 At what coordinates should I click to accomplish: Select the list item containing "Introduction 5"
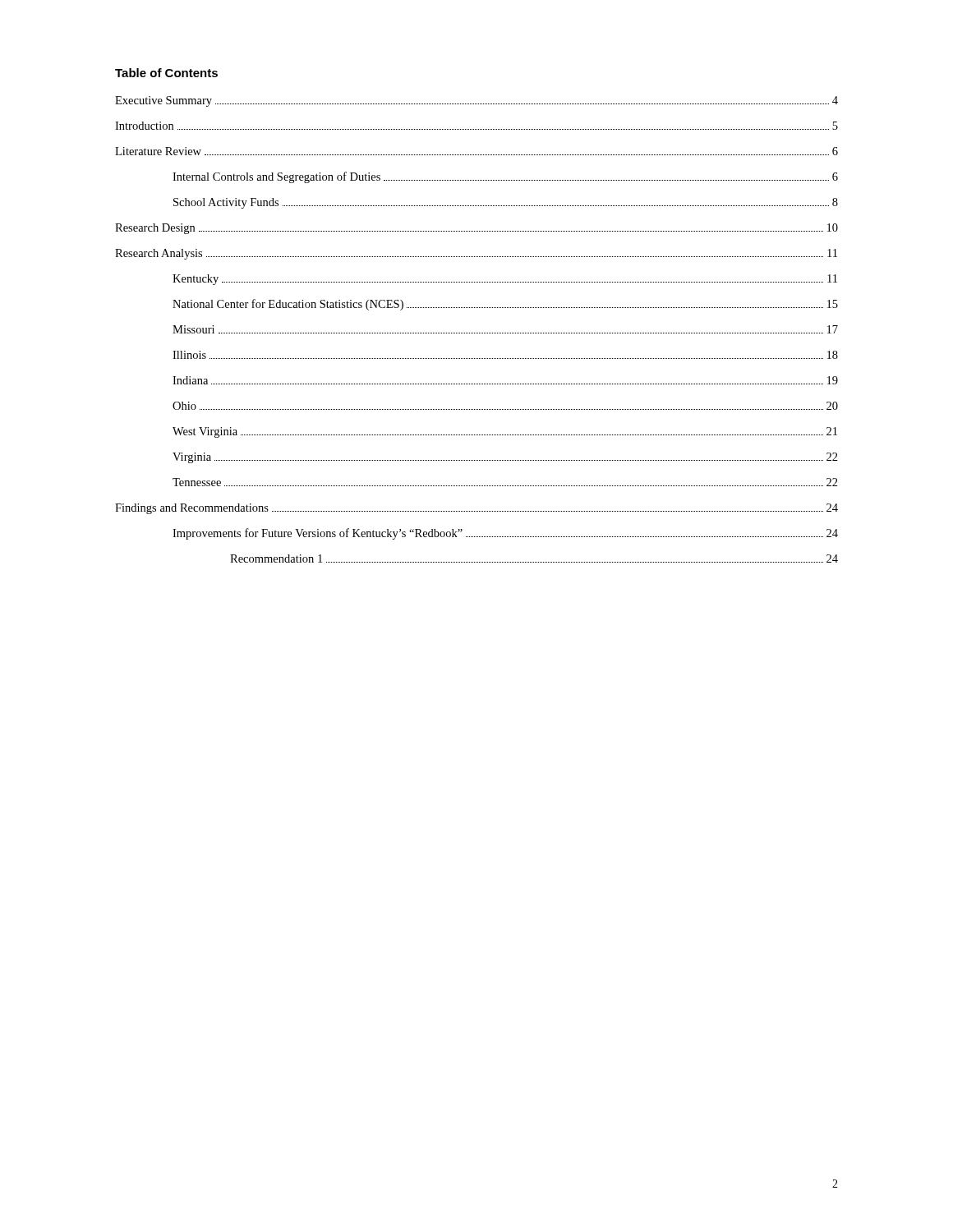(x=476, y=126)
